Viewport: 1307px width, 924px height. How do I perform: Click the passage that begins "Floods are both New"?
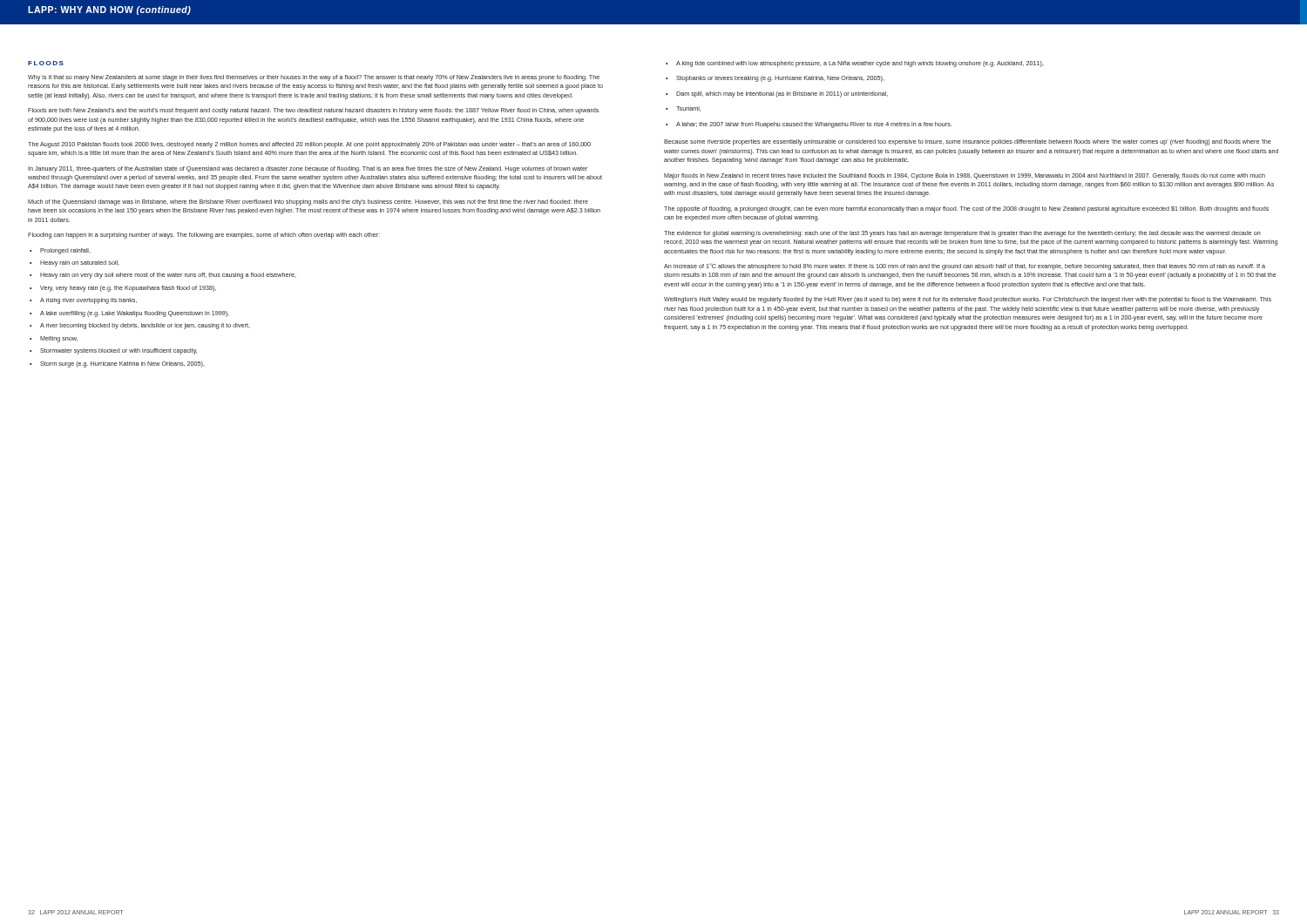click(313, 120)
